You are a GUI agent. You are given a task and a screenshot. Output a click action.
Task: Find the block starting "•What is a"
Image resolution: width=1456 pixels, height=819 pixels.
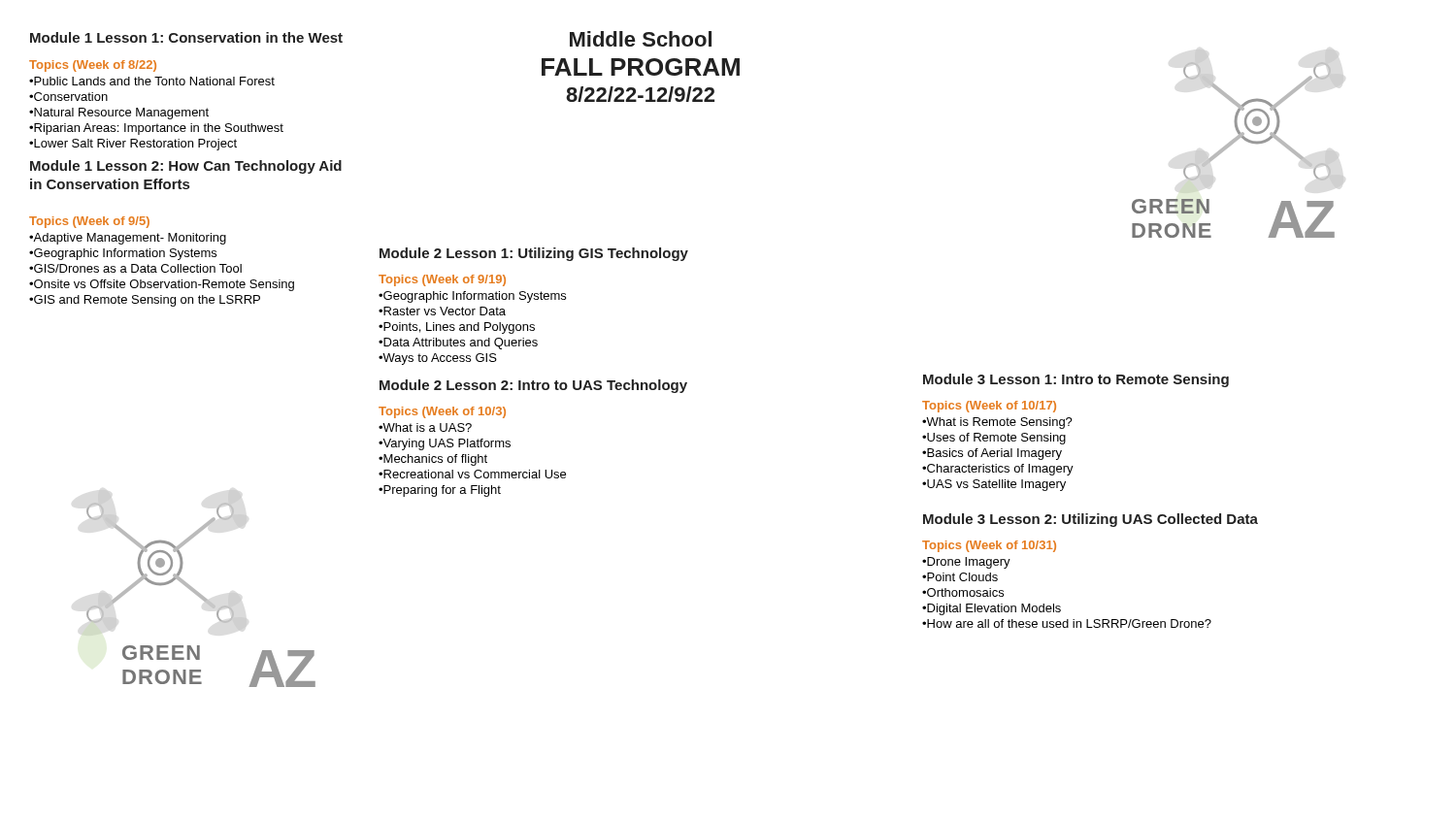425,427
